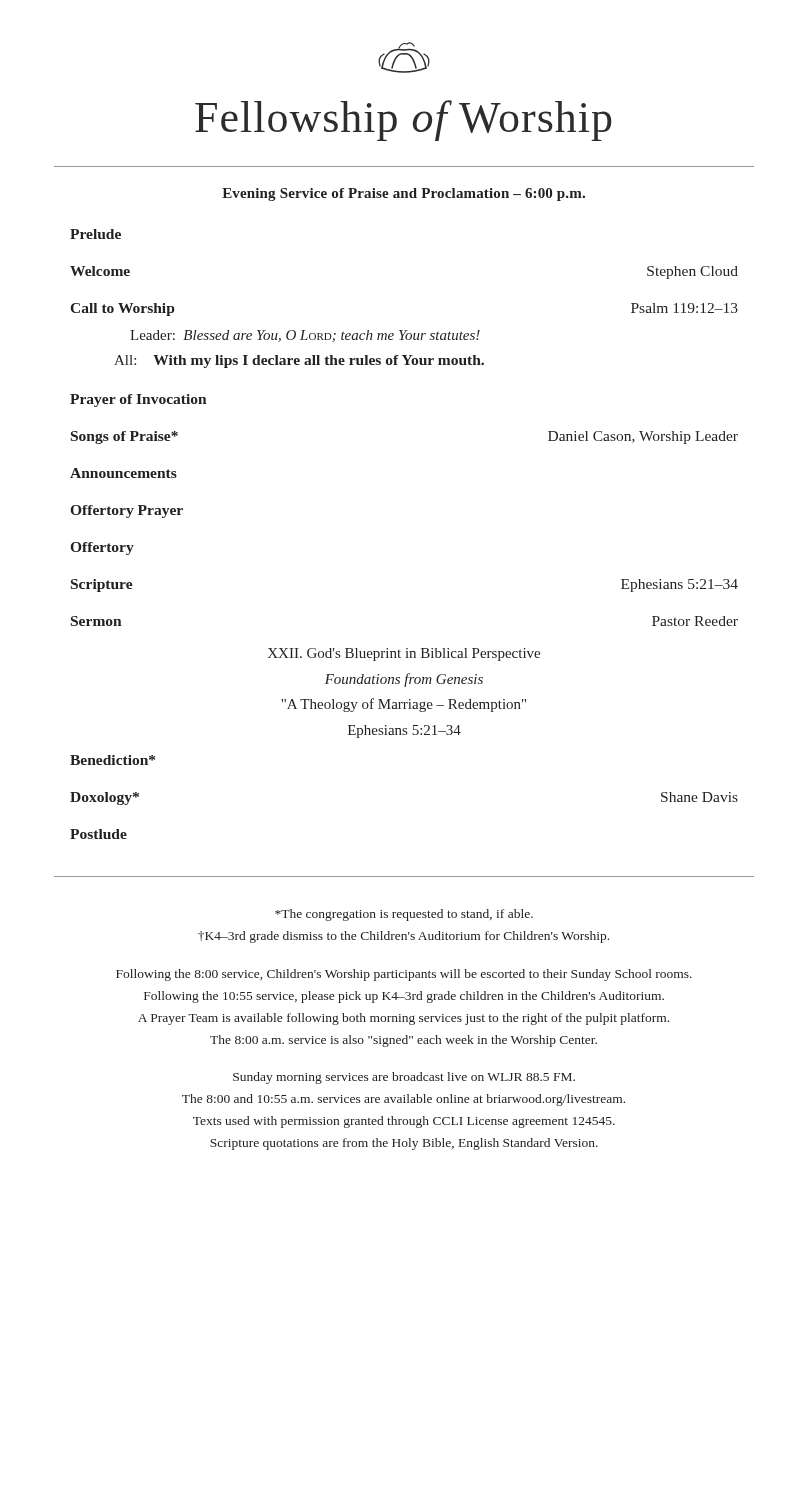Viewport: 808px width, 1500px height.
Task: Navigate to the text starting "Leader: Blessed are You,"
Action: pos(305,335)
